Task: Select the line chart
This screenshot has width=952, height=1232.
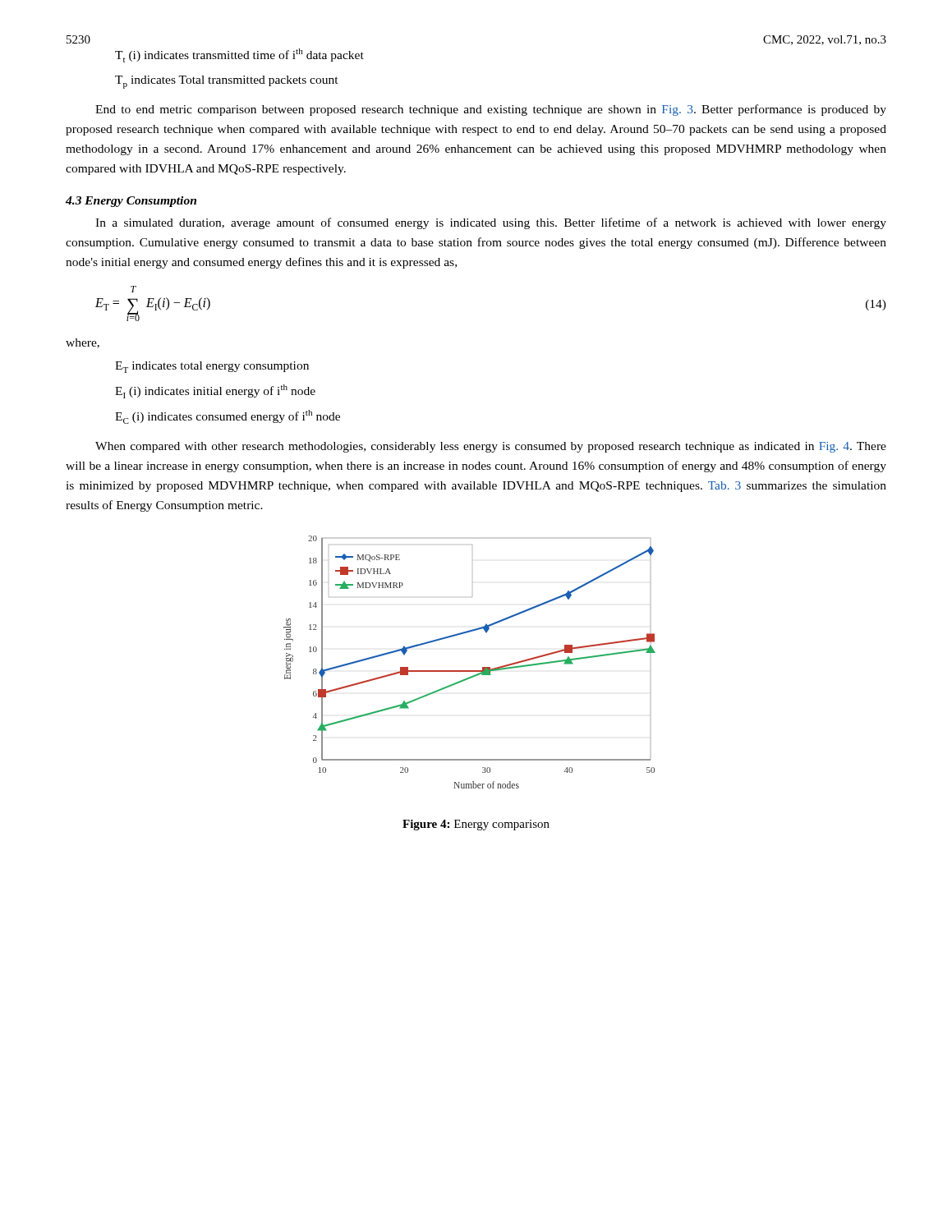Action: click(x=476, y=671)
